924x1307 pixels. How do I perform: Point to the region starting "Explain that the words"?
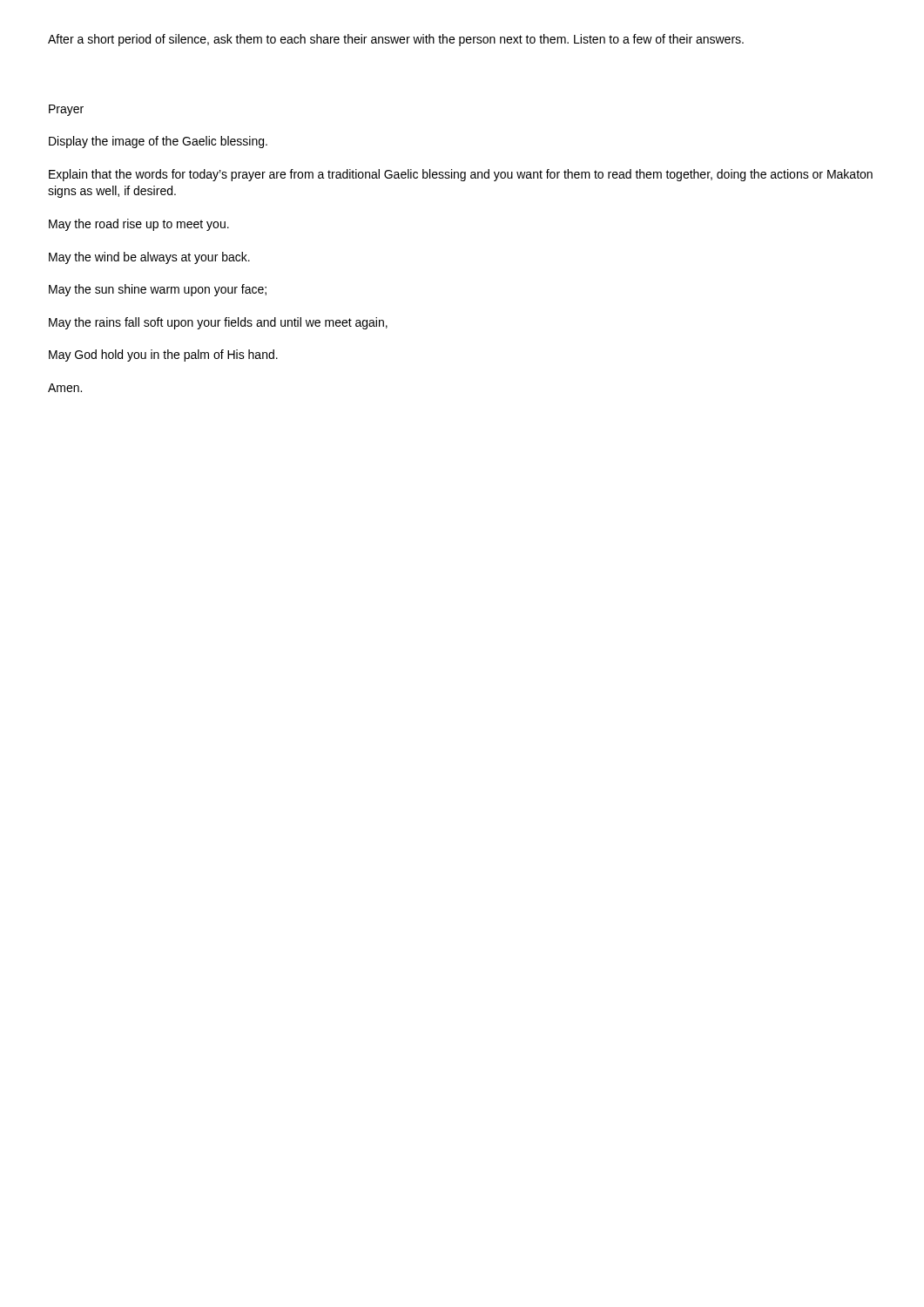[461, 183]
